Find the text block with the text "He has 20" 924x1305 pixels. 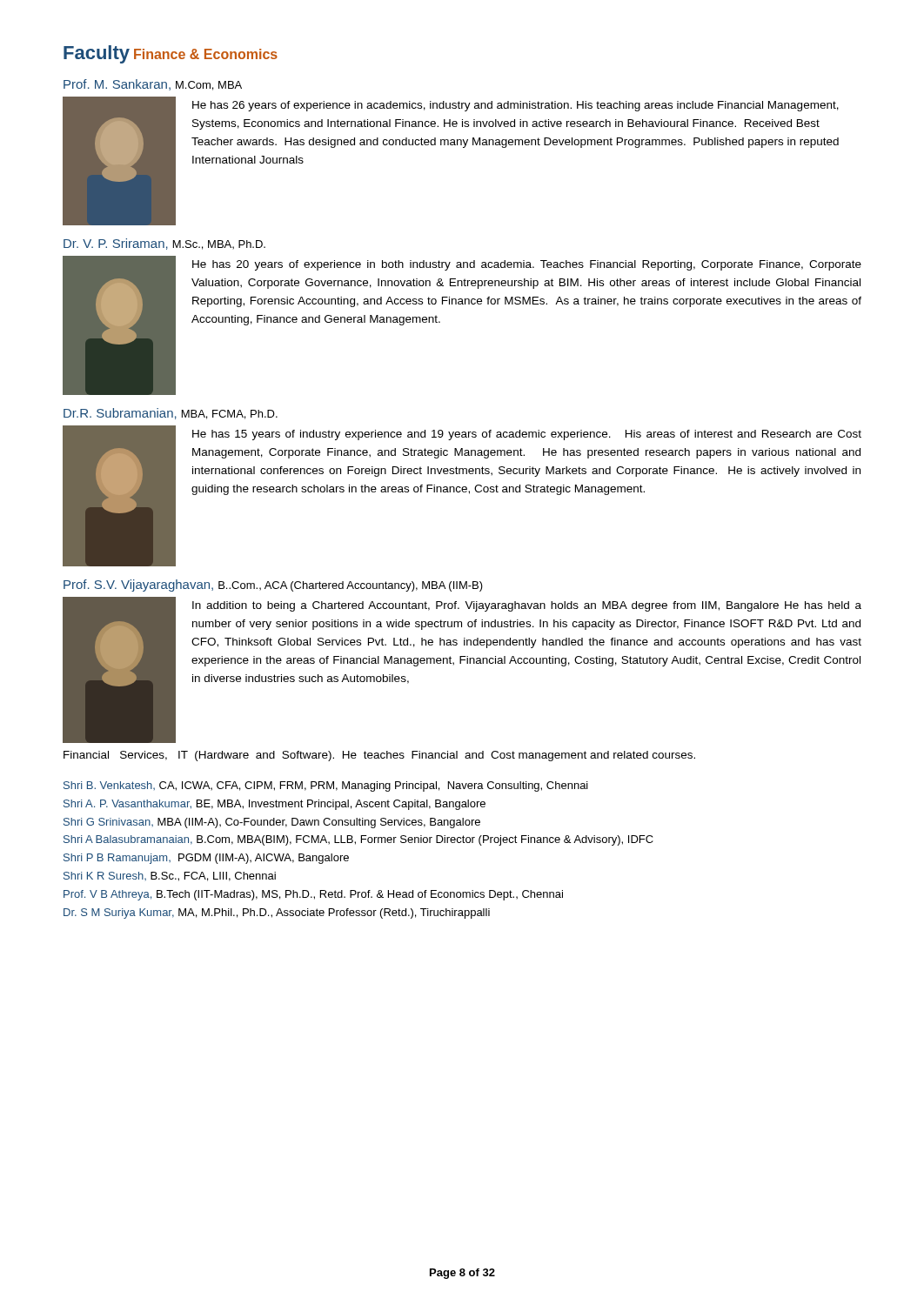pos(526,291)
